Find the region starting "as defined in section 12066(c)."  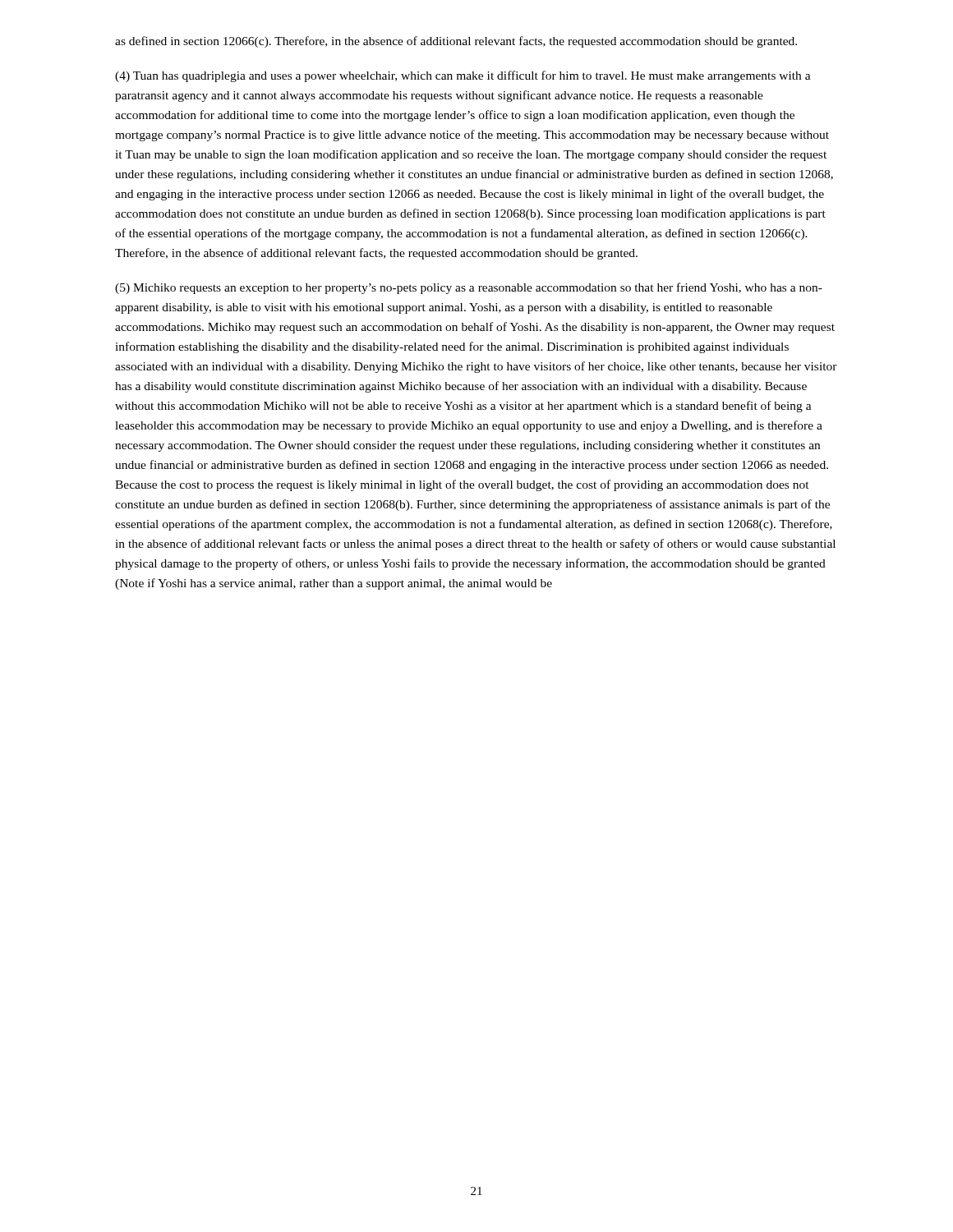click(456, 41)
